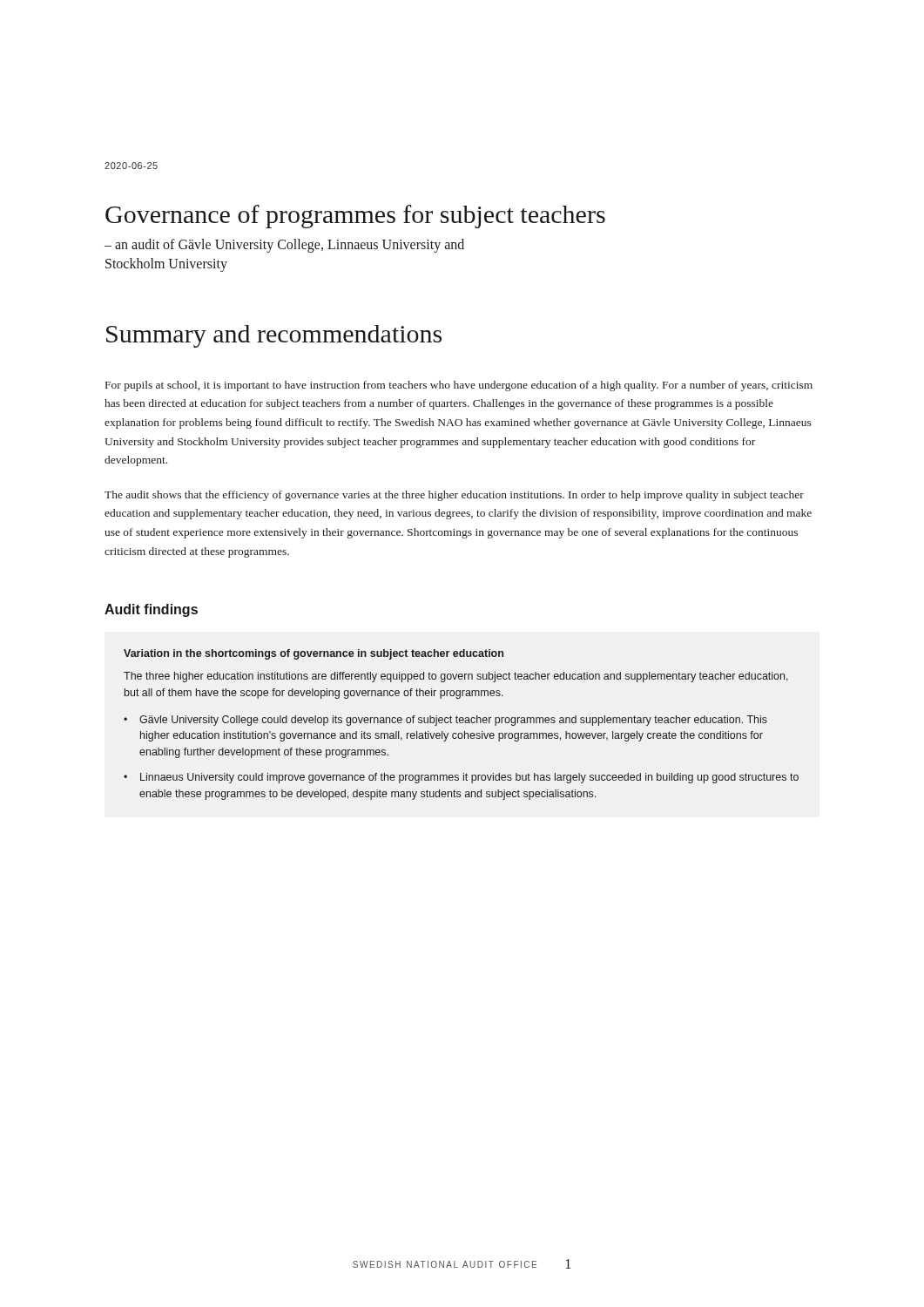
Task: Find the text block with the text "The audit shows that the efficiency of"
Action: coord(462,523)
